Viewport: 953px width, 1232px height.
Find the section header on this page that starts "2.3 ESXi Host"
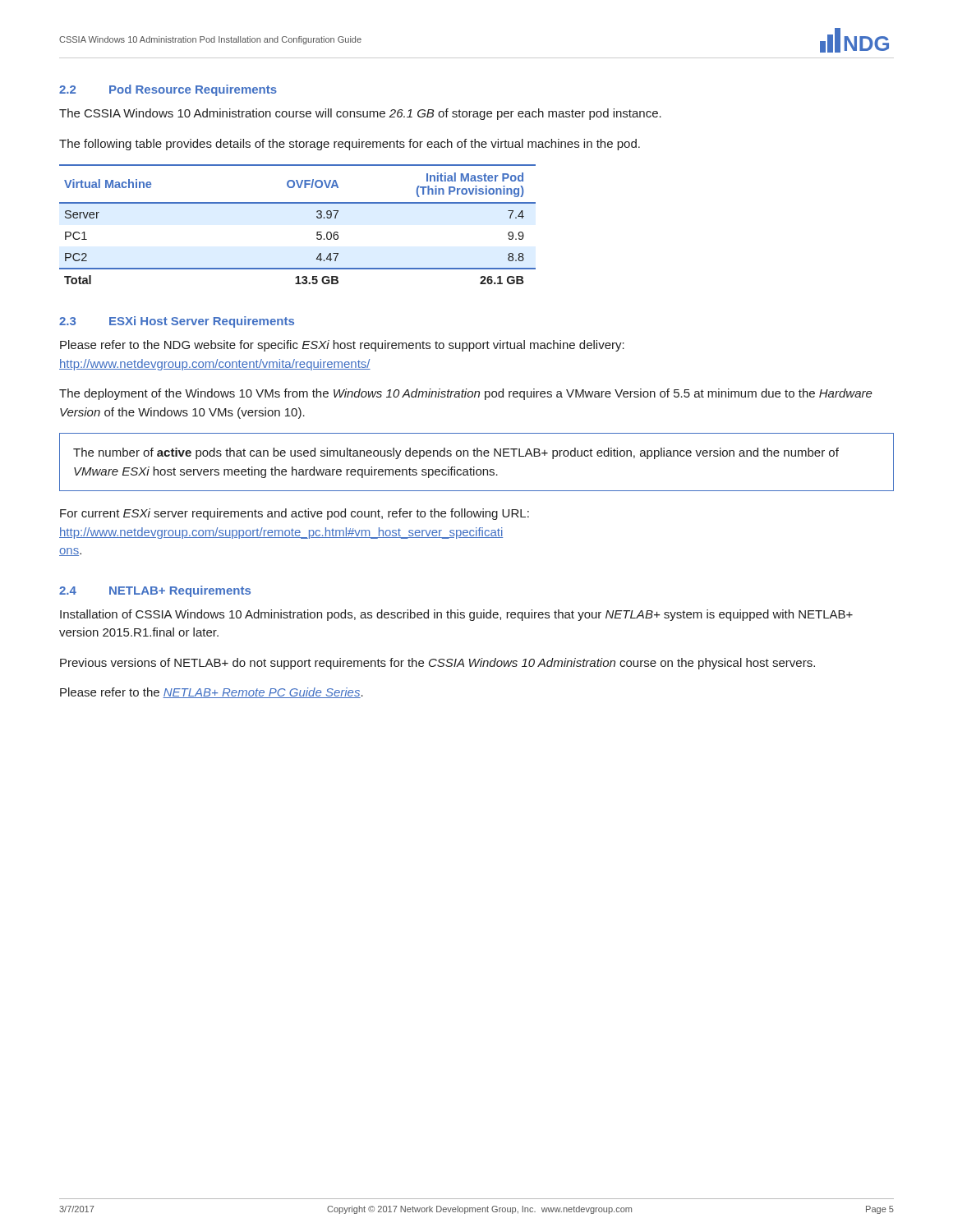pyautogui.click(x=177, y=321)
